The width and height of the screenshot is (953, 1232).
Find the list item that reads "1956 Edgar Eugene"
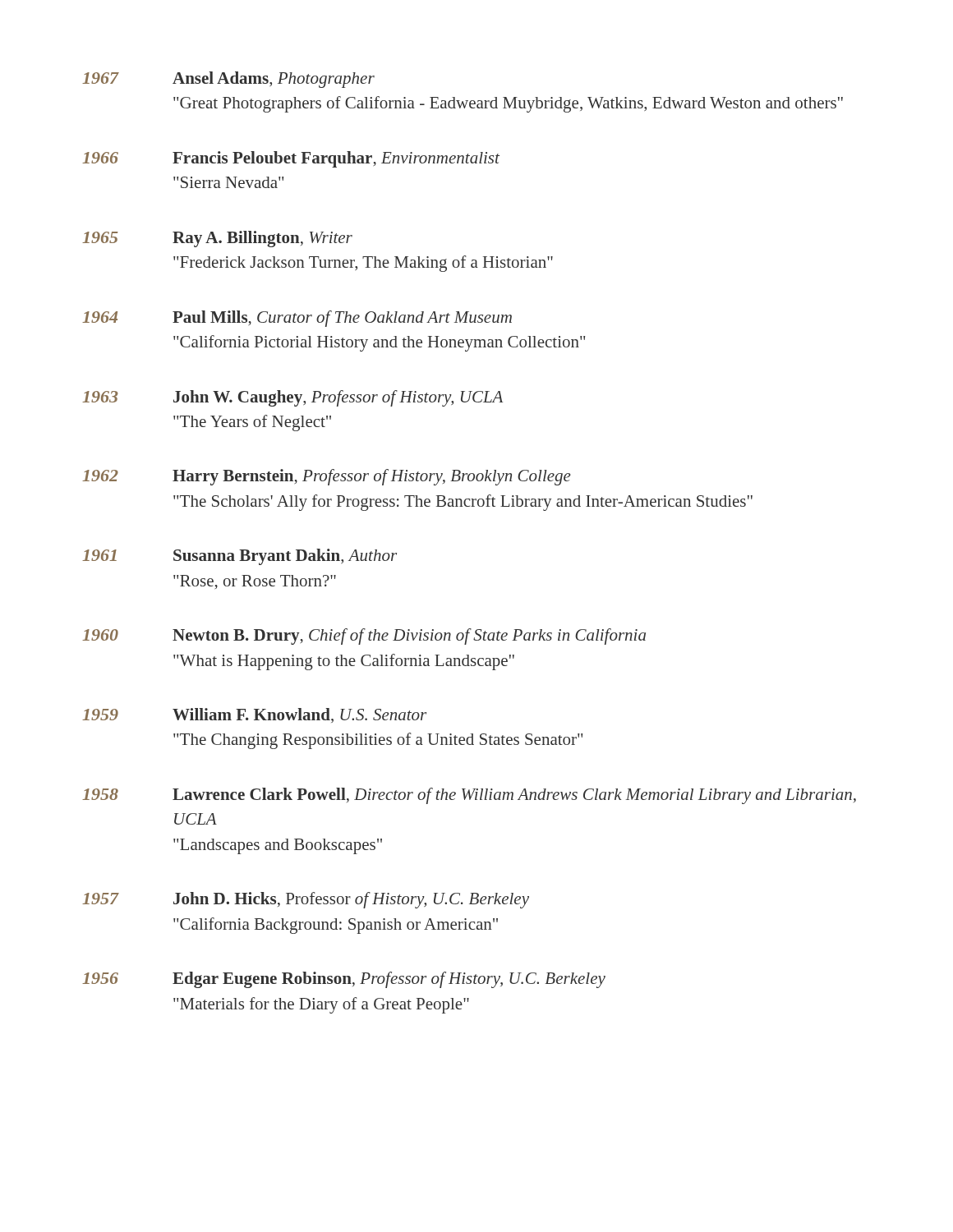[344, 991]
